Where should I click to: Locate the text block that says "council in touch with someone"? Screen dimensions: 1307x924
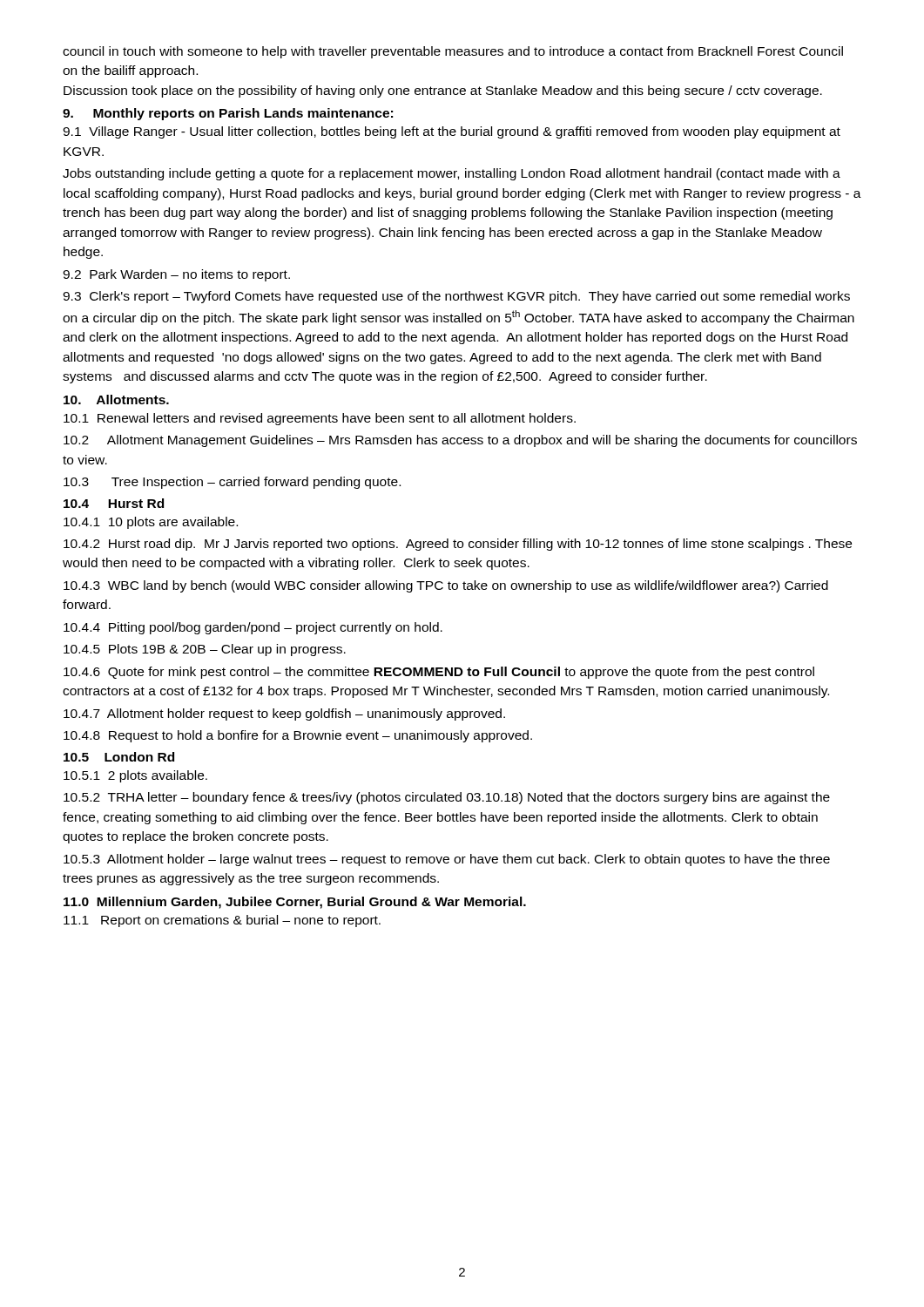453,52
